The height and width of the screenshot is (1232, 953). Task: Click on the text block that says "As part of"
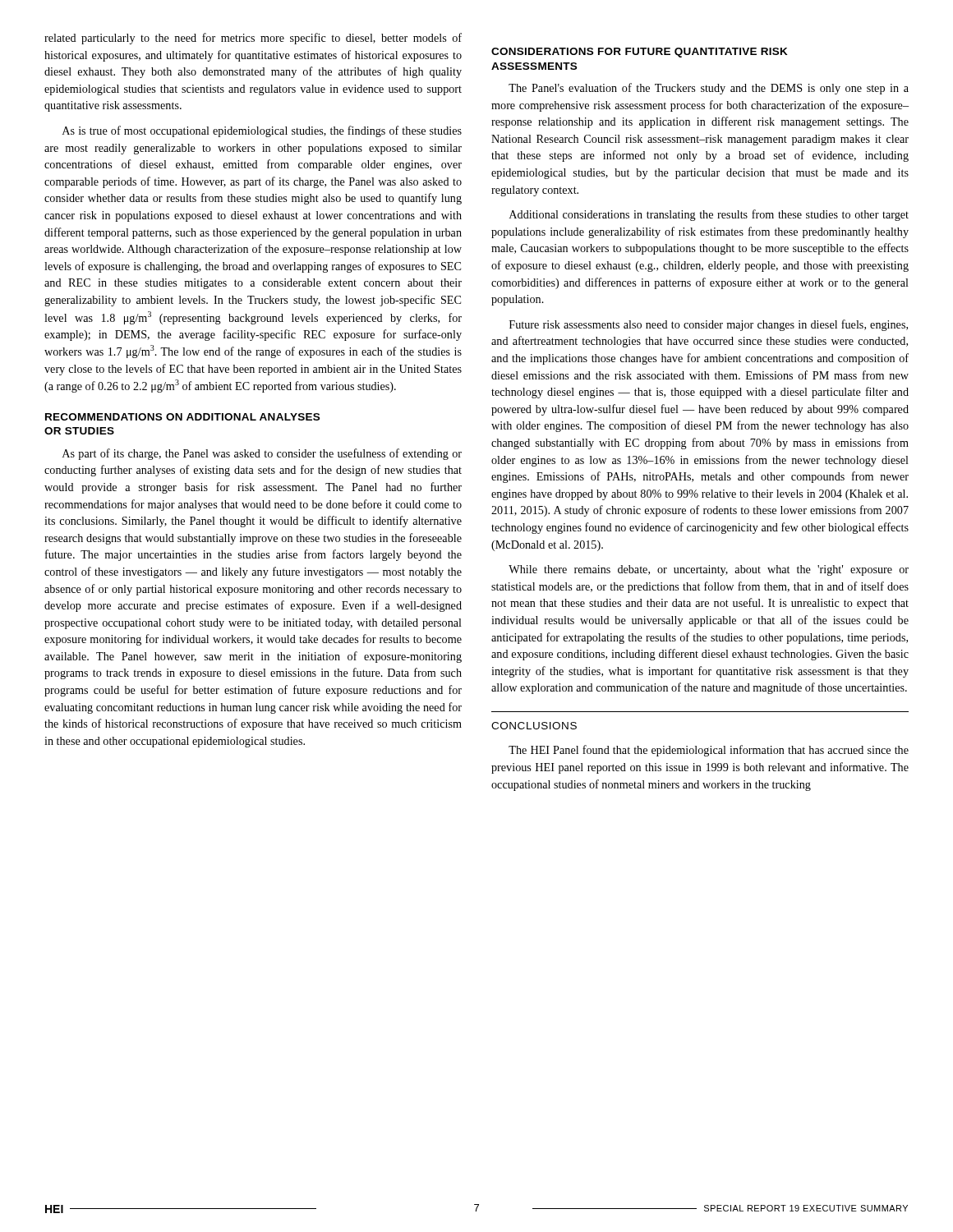pos(253,597)
